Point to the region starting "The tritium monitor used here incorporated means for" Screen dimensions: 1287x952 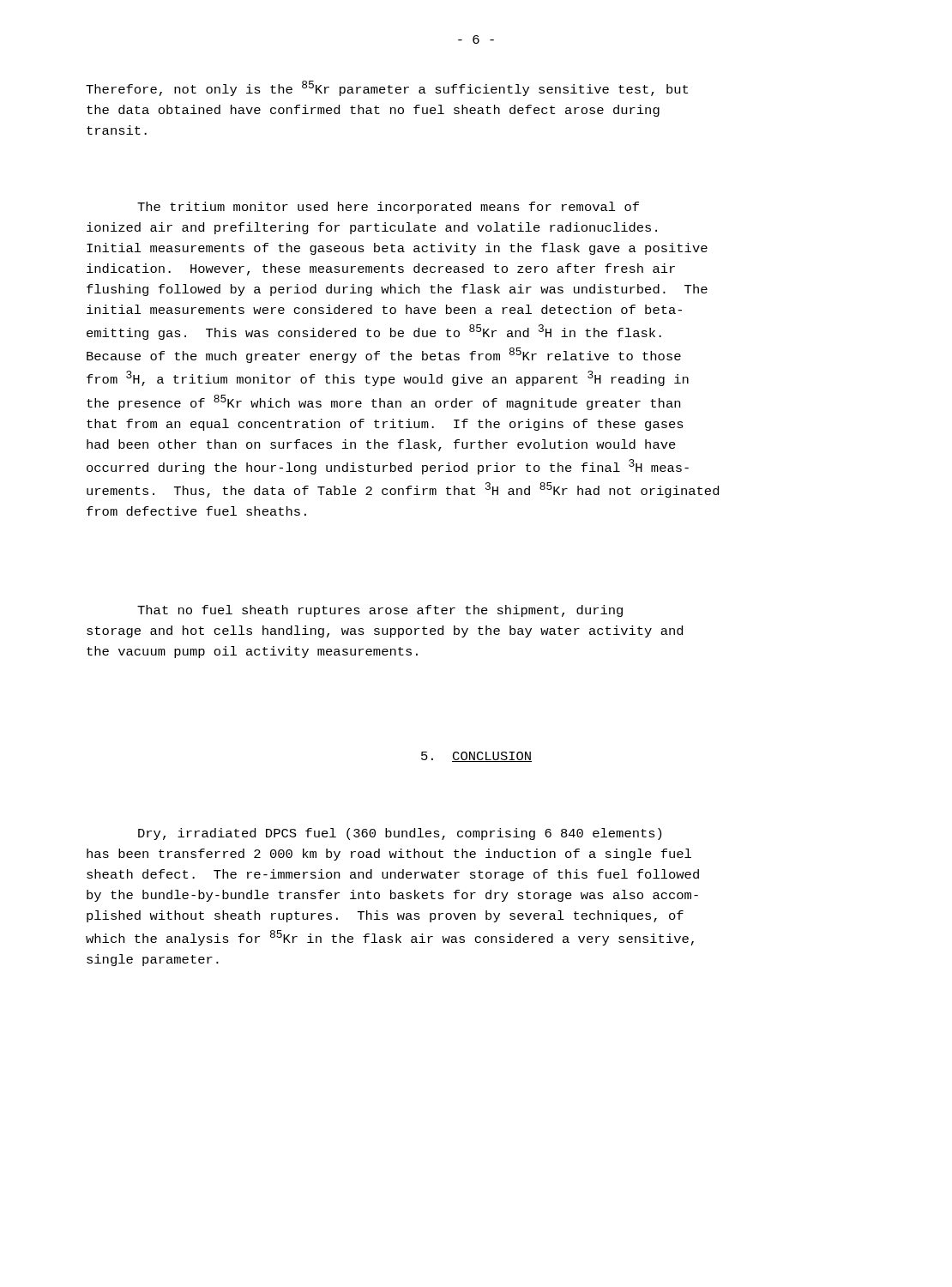tap(403, 360)
